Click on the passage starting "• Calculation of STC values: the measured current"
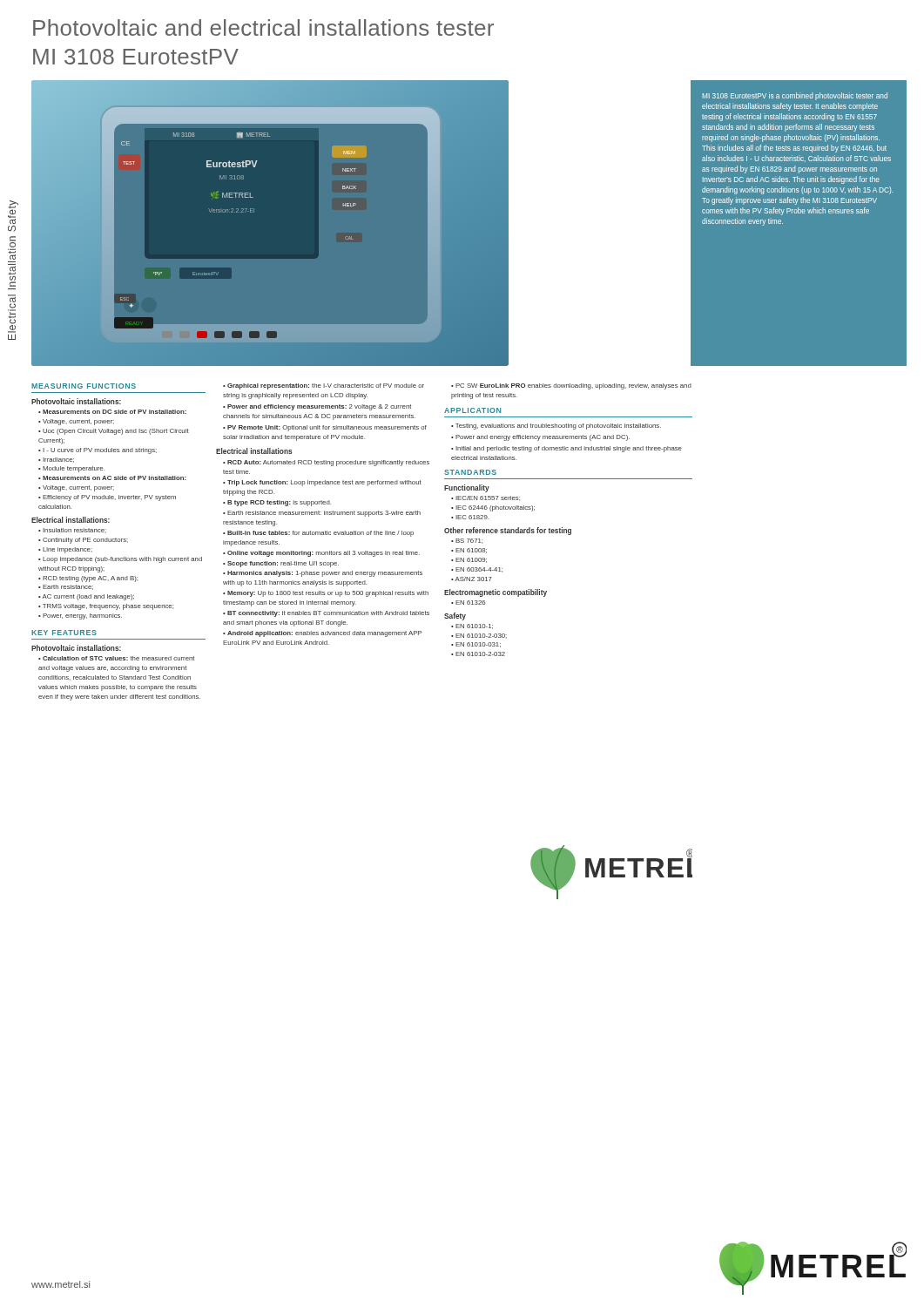924x1307 pixels. (120, 677)
